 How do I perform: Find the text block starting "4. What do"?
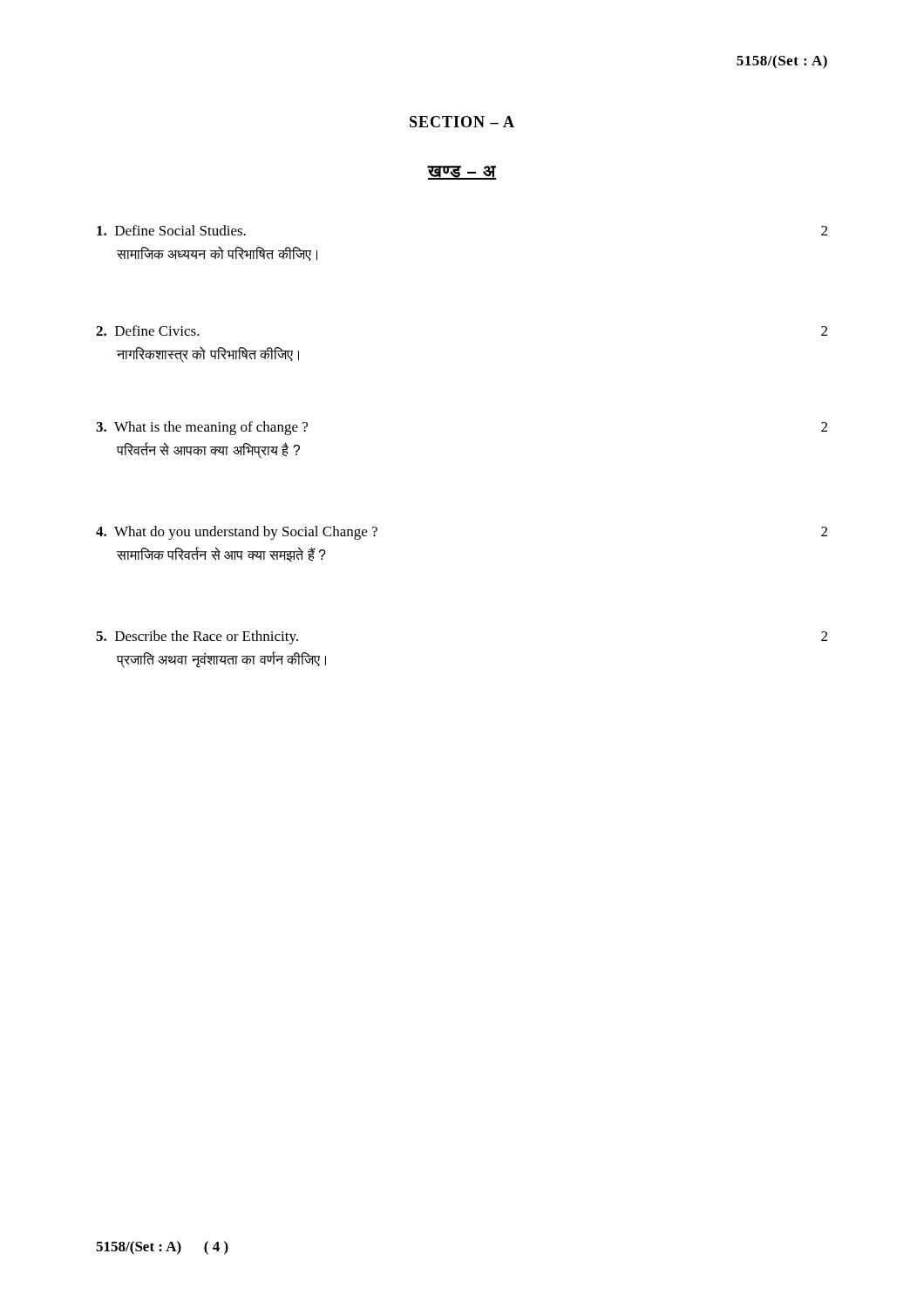(239, 533)
